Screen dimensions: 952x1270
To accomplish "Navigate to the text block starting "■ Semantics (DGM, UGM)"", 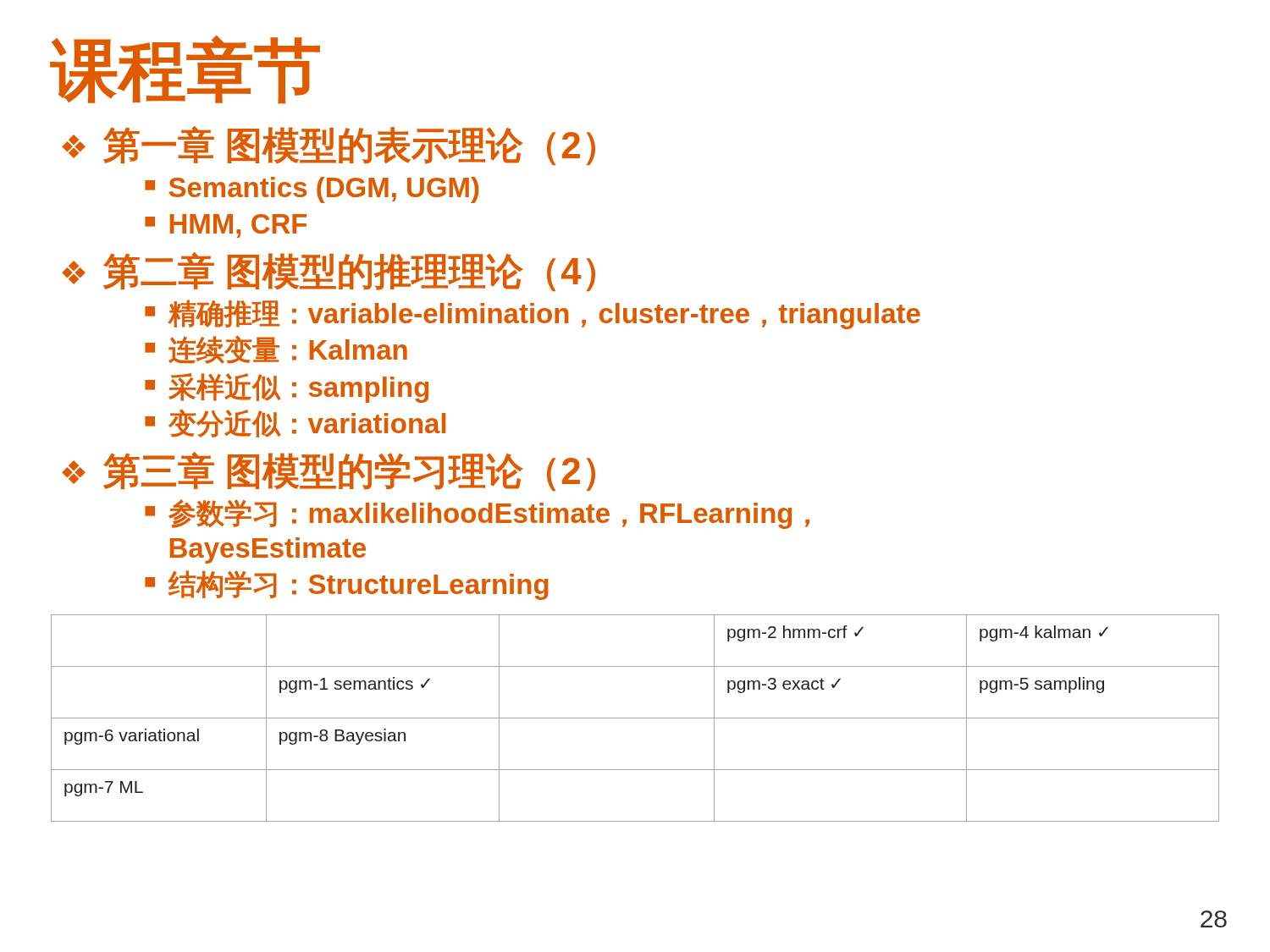I will (312, 187).
